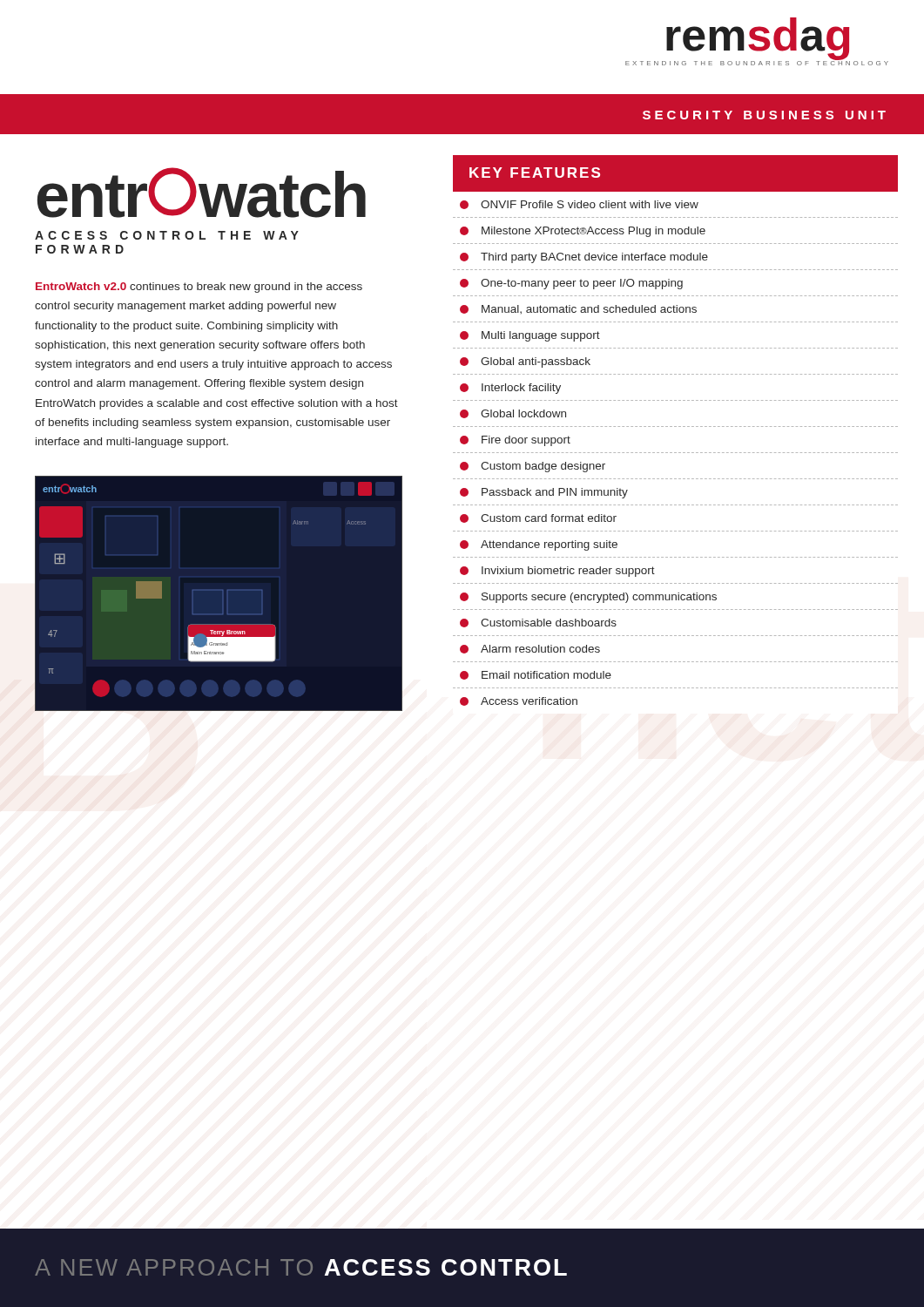
Task: Find the element starting "entr watch ACCESS CONTROL"
Action: [218, 210]
